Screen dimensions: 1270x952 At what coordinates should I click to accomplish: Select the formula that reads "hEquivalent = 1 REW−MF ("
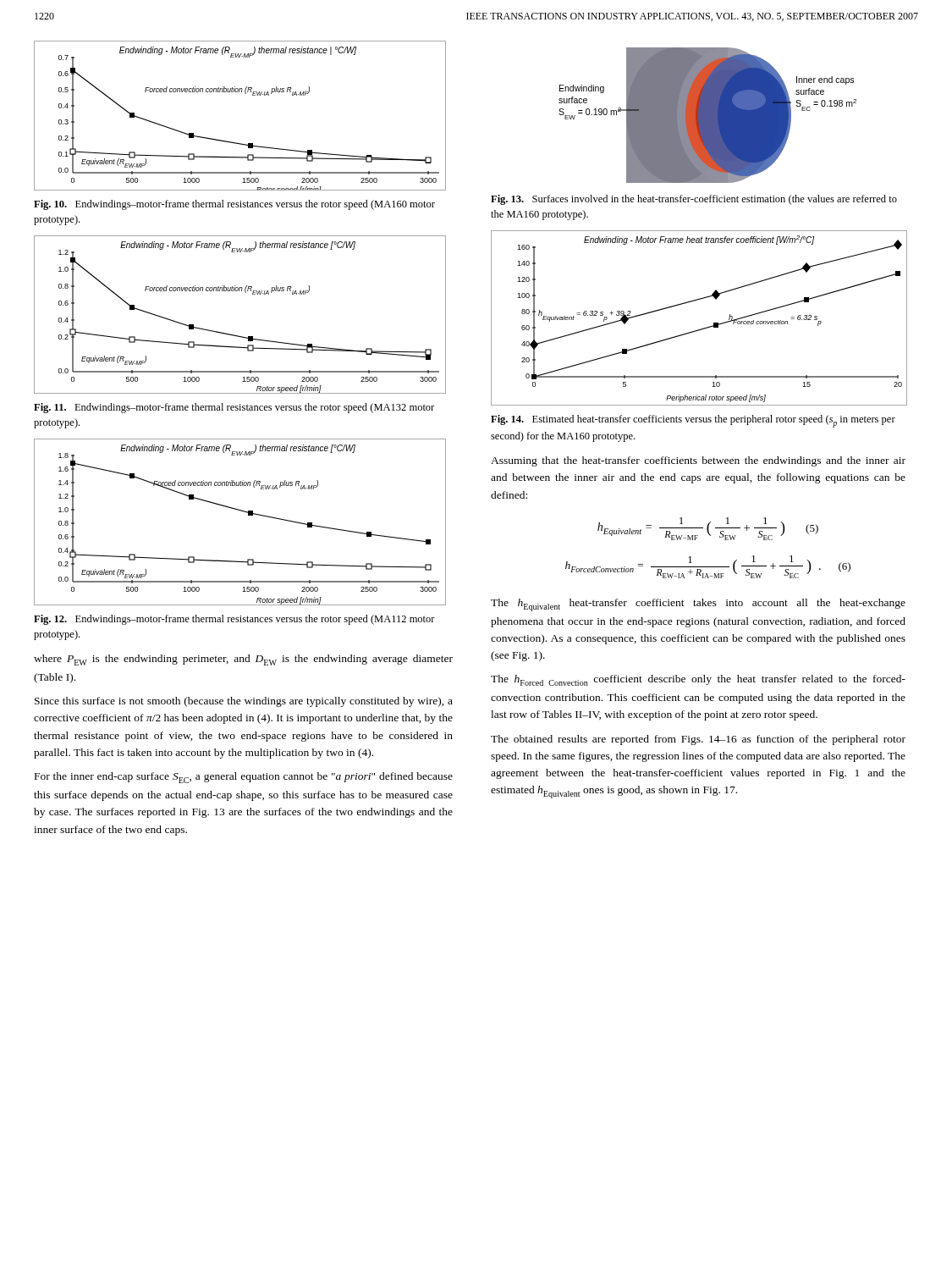pos(704,528)
